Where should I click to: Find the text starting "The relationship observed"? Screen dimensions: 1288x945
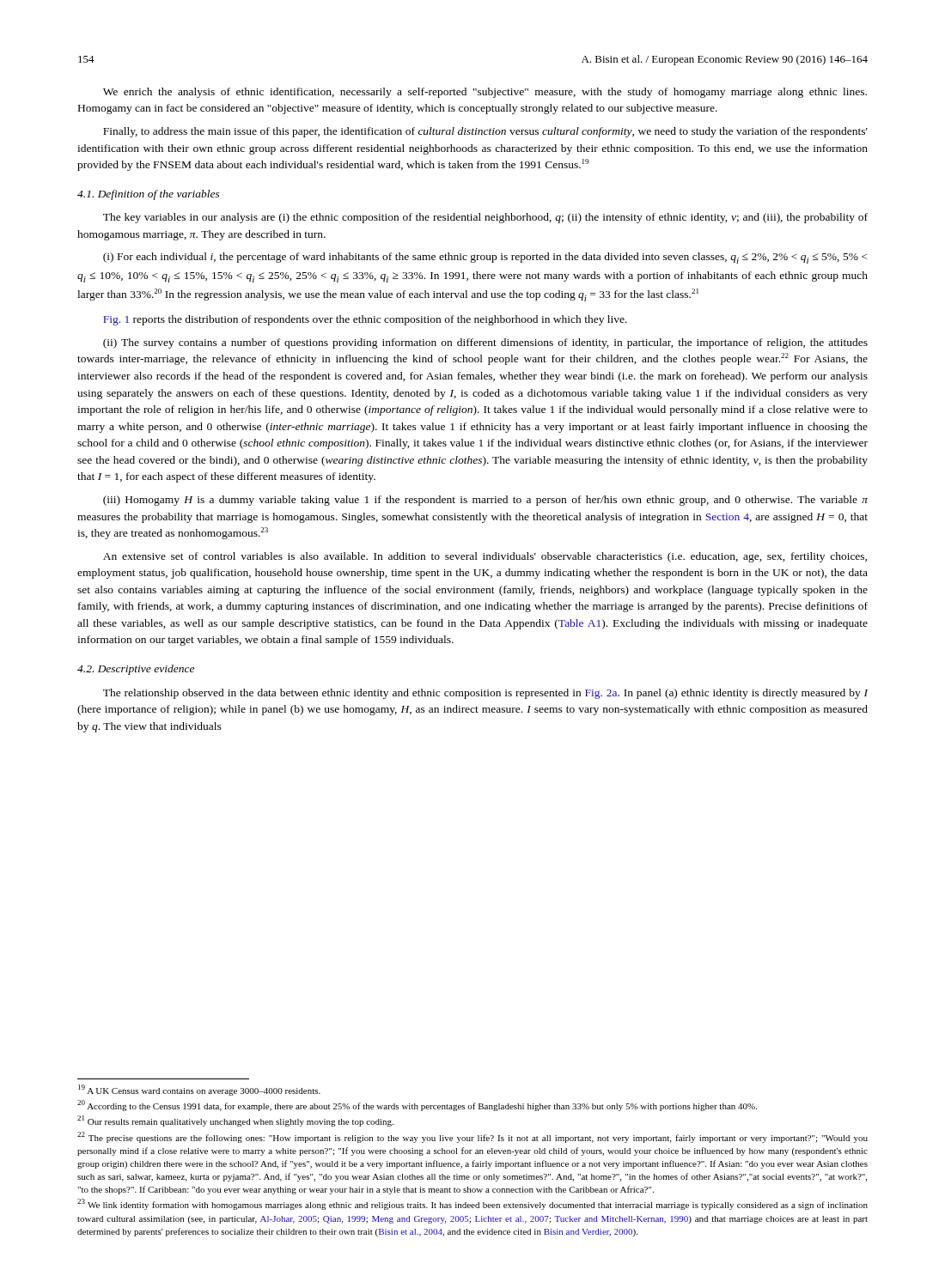[x=472, y=709]
